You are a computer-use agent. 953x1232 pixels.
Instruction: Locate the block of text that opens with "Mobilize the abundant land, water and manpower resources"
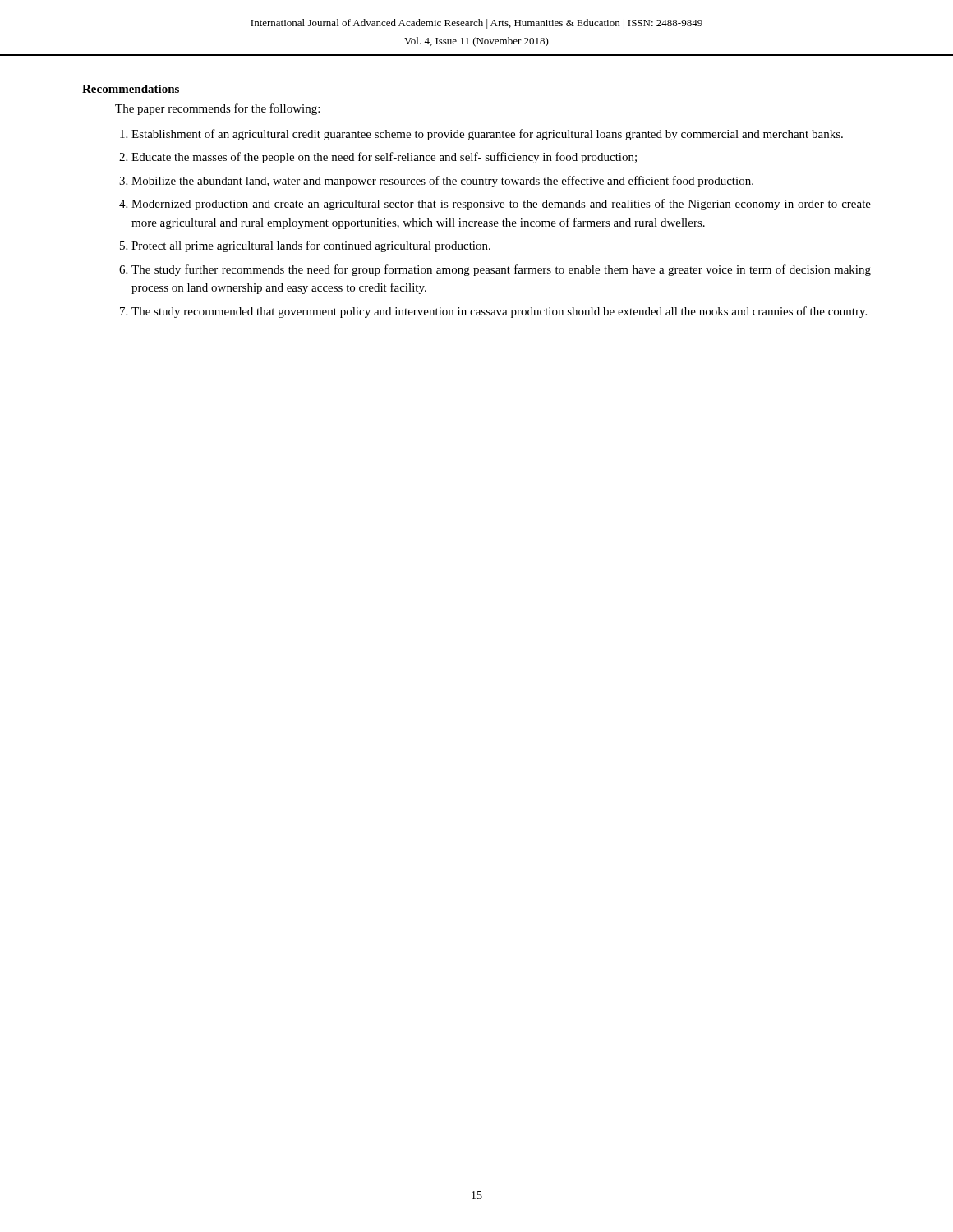tap(443, 181)
